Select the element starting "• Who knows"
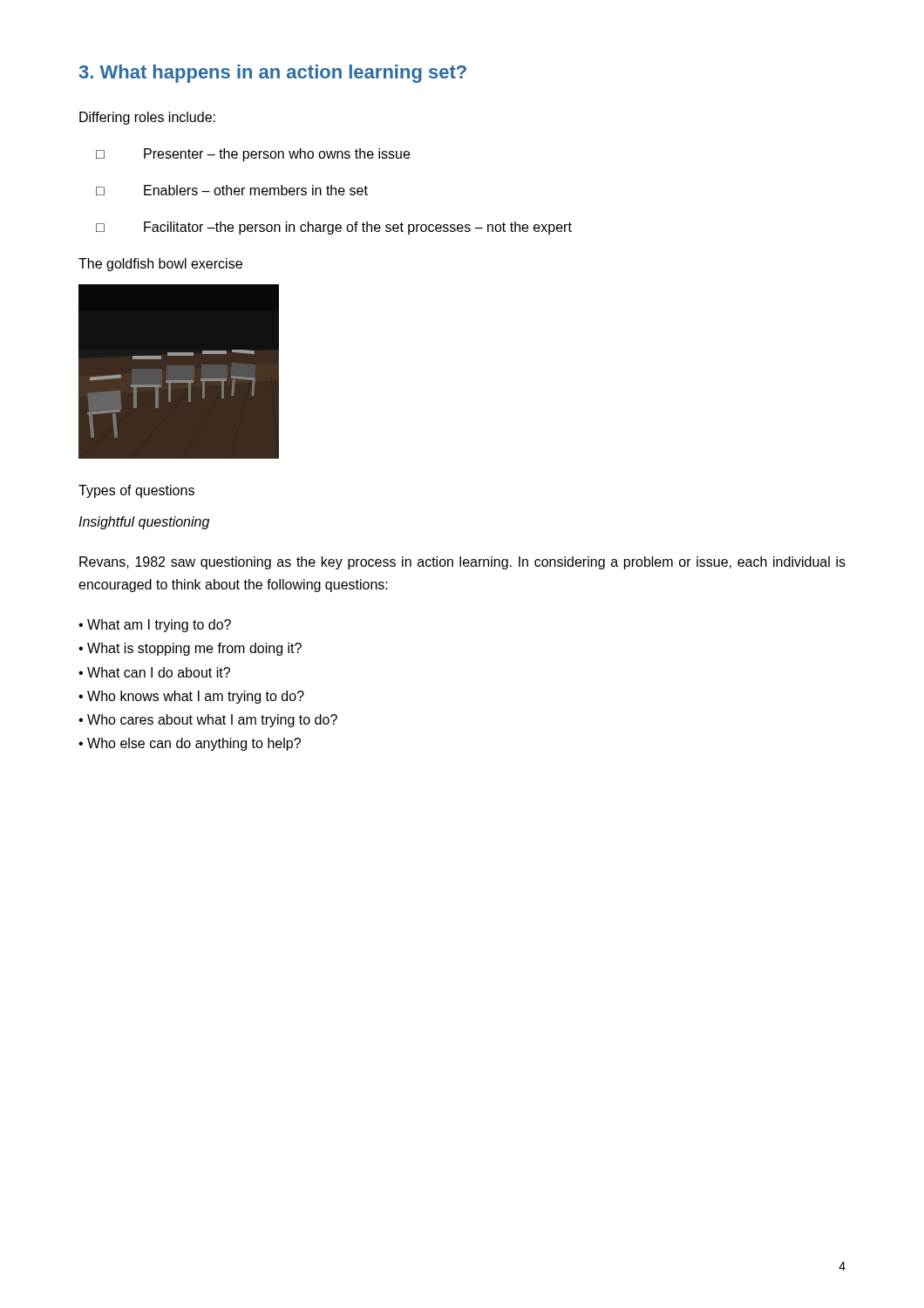 [x=191, y=697]
